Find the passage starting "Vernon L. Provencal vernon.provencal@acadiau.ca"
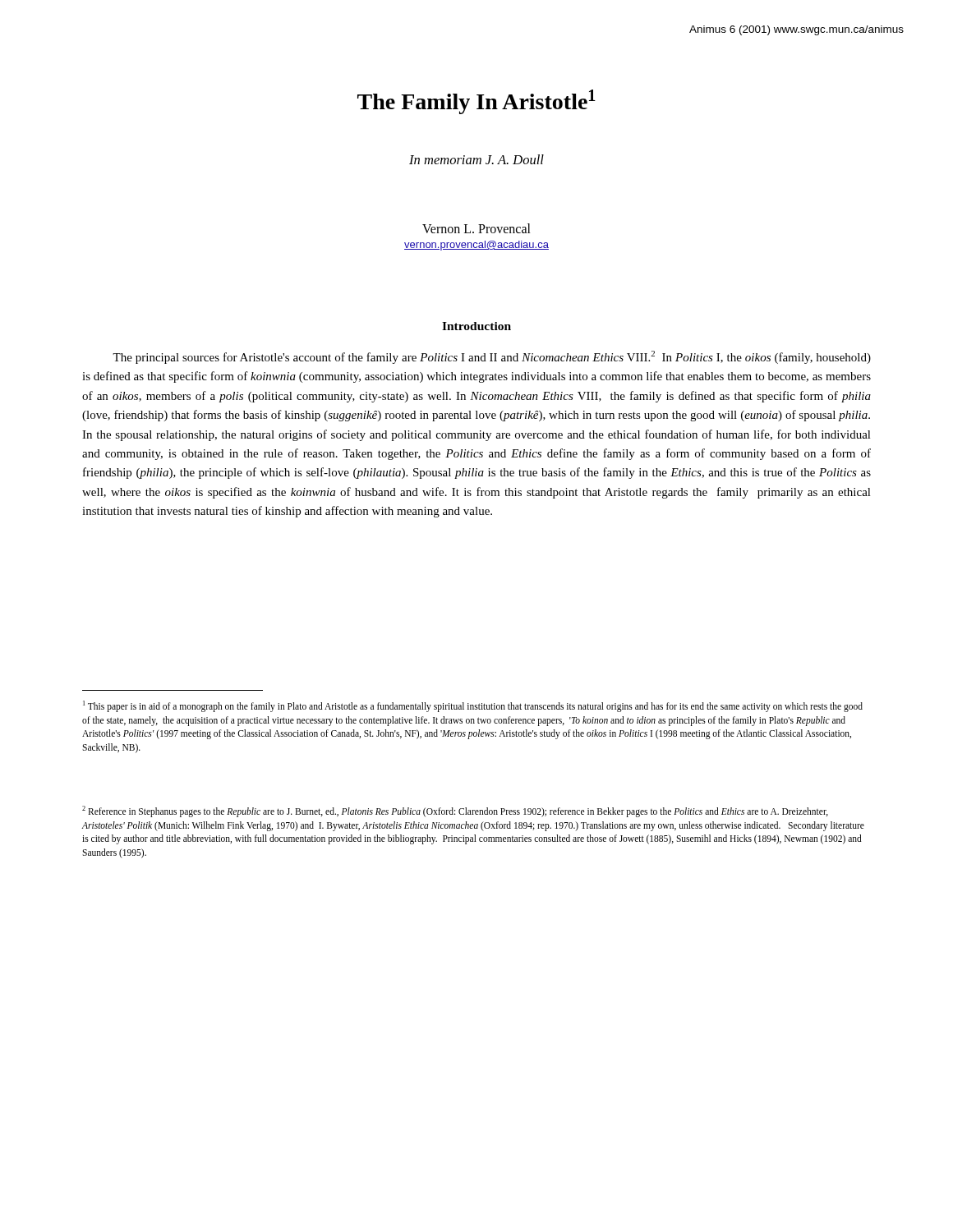The image size is (953, 1232). 476,236
